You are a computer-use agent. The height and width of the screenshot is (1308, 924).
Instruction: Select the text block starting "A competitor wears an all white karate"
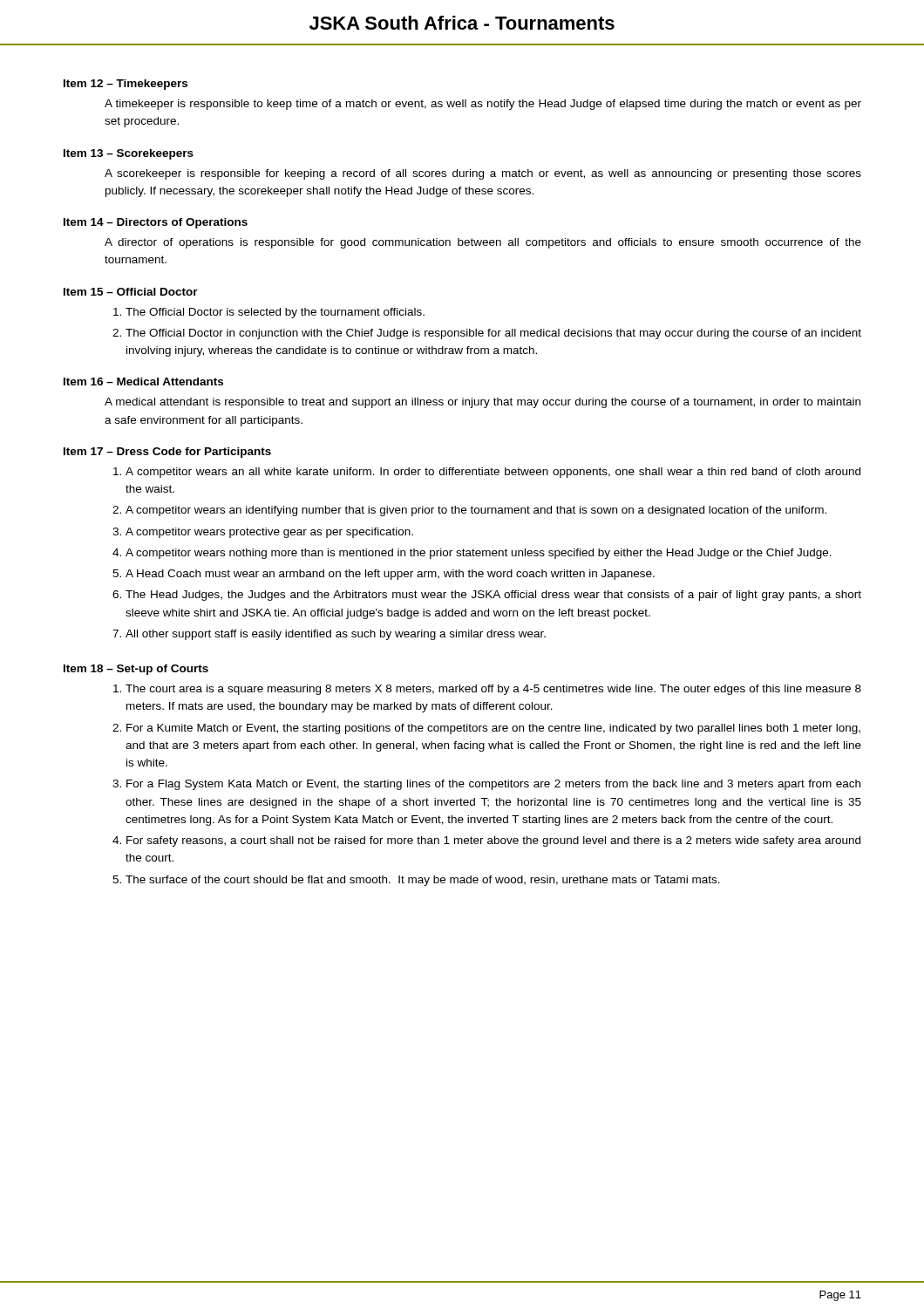tap(493, 480)
